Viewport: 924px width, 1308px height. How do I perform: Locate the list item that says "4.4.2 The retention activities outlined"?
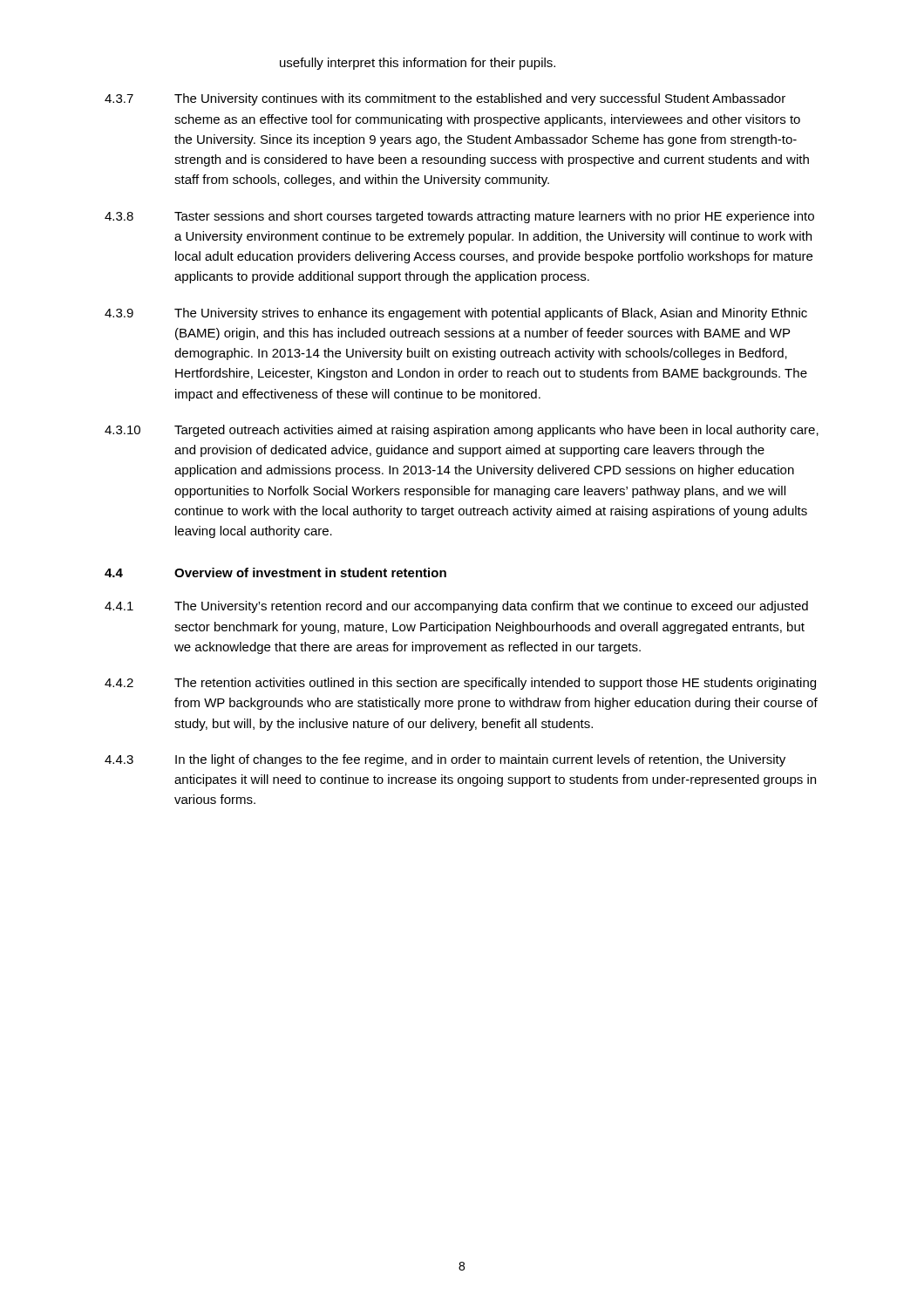coord(462,703)
